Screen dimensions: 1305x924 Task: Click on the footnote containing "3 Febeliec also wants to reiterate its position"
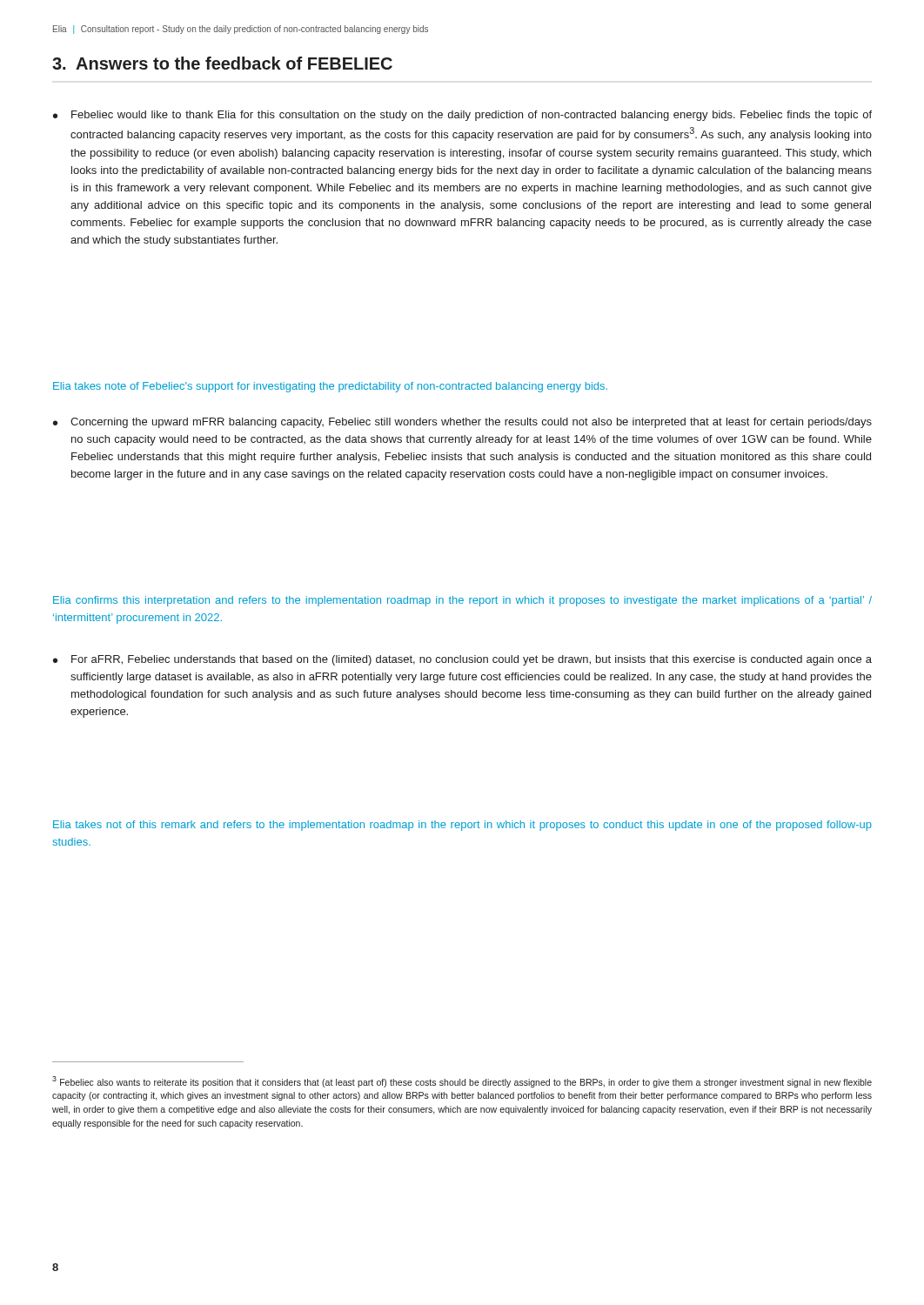[x=462, y=1101]
